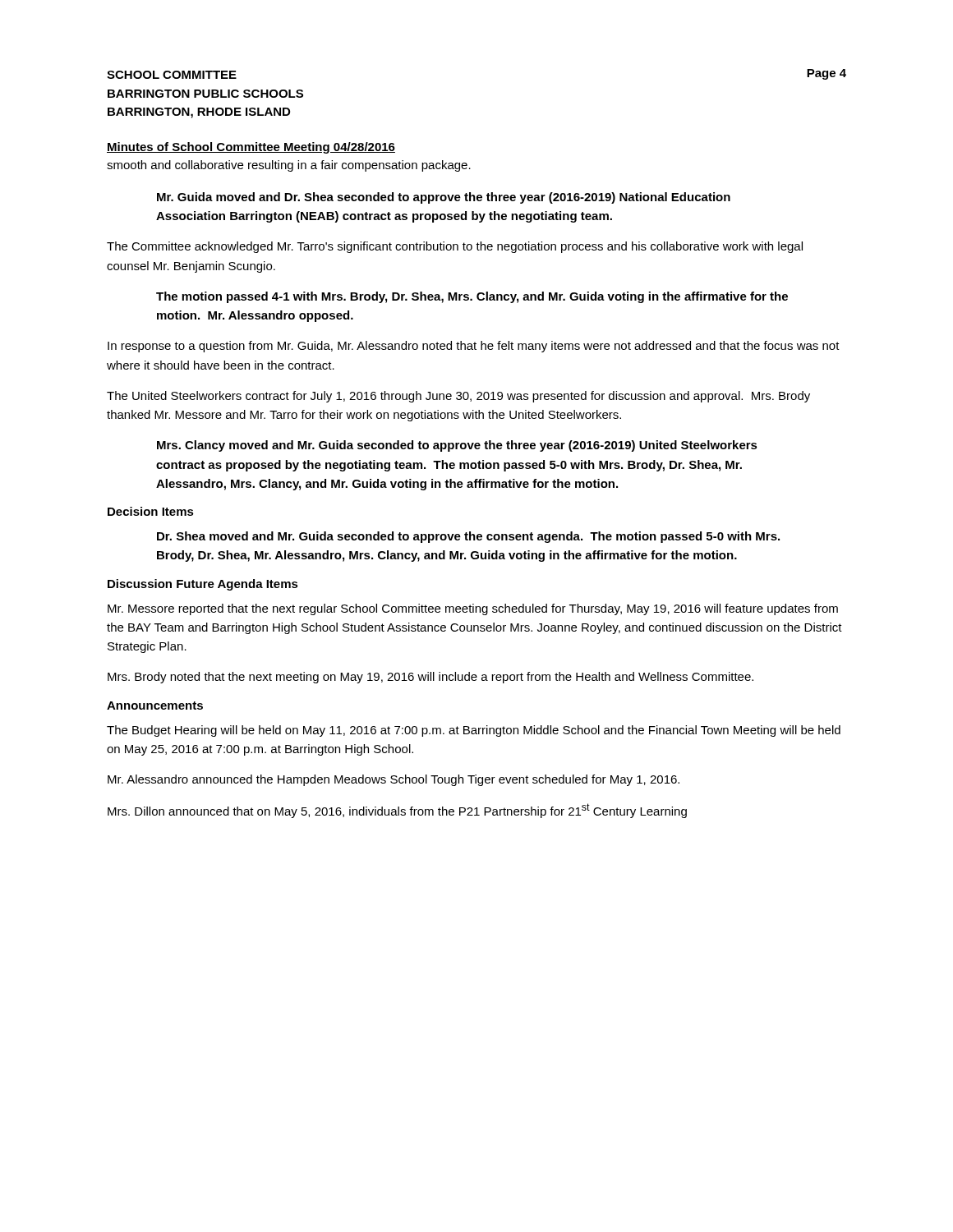
Task: Click on the section header containing "Decision Items"
Action: [150, 511]
